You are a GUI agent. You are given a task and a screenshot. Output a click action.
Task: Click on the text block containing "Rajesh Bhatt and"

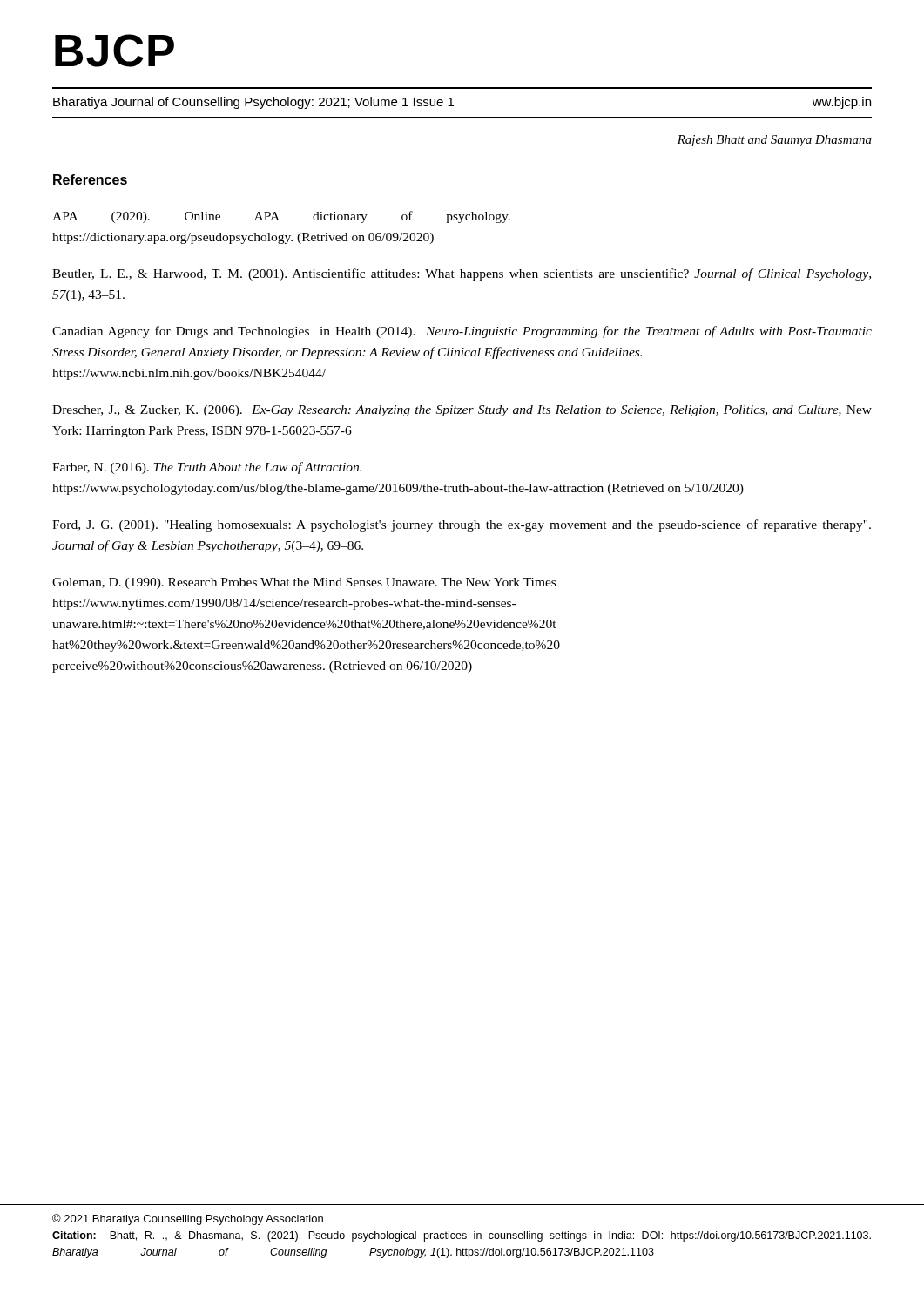[x=774, y=139]
